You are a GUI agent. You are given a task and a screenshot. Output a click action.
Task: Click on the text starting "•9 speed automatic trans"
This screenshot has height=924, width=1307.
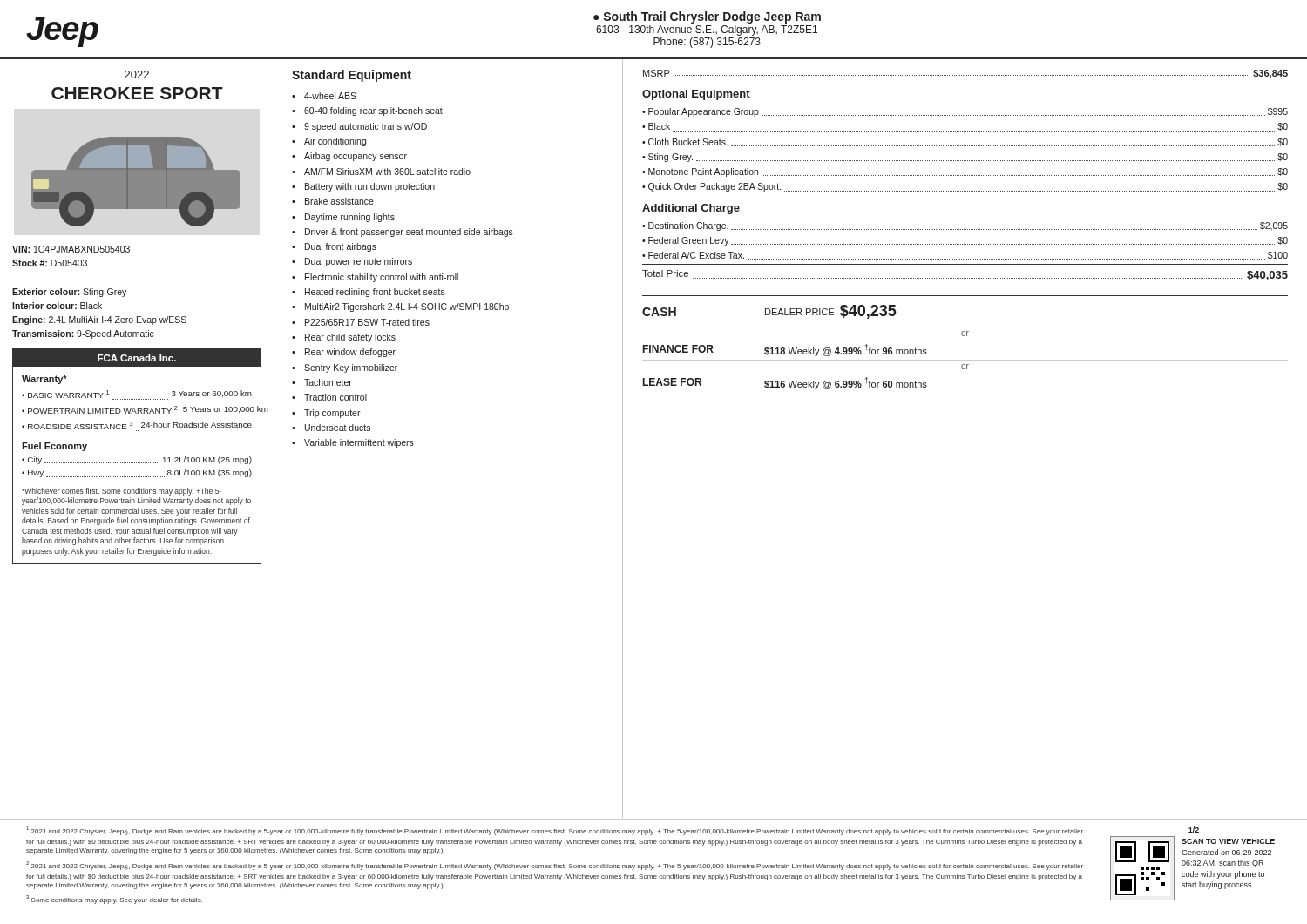(359, 127)
